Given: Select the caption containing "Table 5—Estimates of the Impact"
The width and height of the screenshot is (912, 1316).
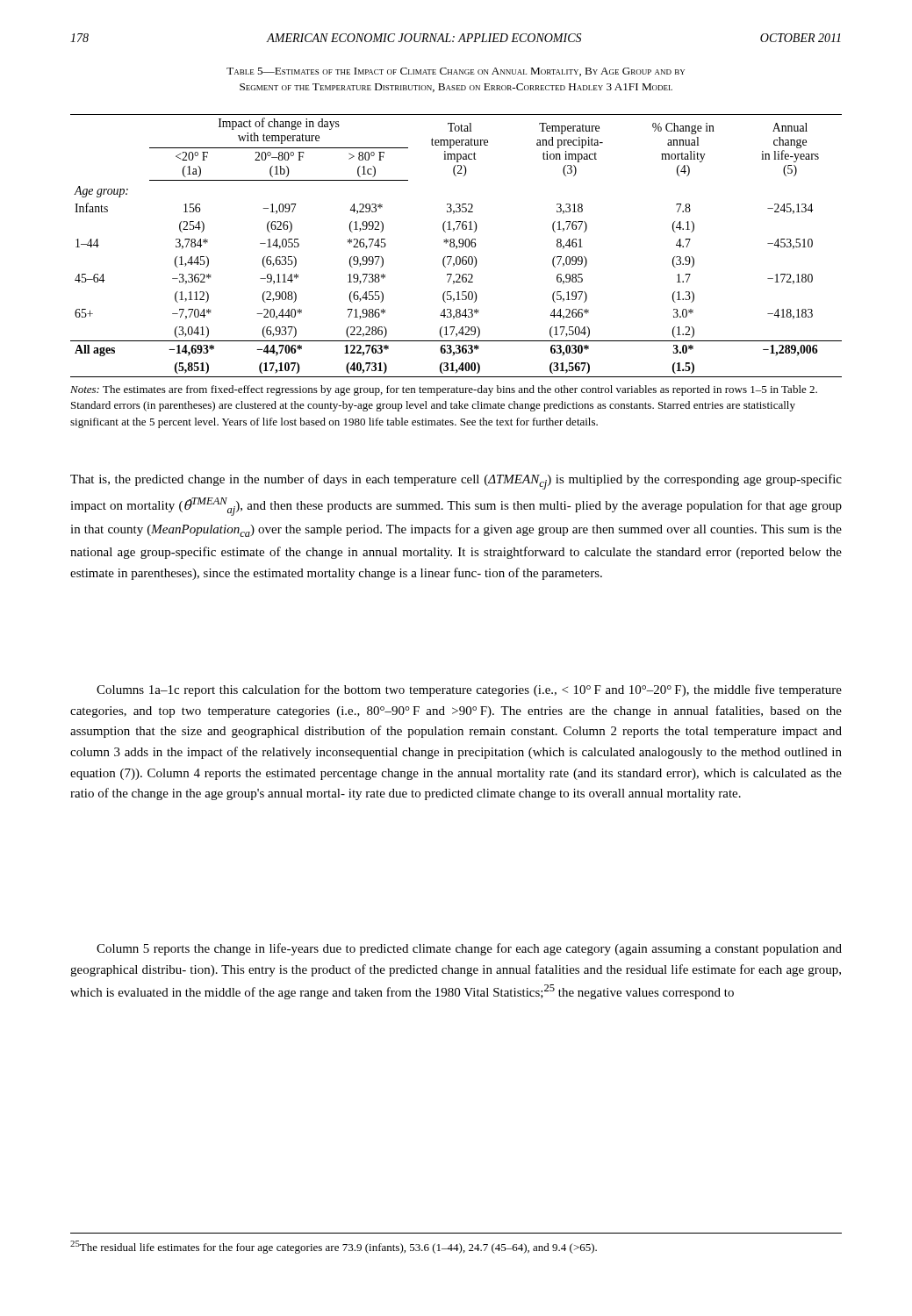Looking at the screenshot, I should 456,79.
